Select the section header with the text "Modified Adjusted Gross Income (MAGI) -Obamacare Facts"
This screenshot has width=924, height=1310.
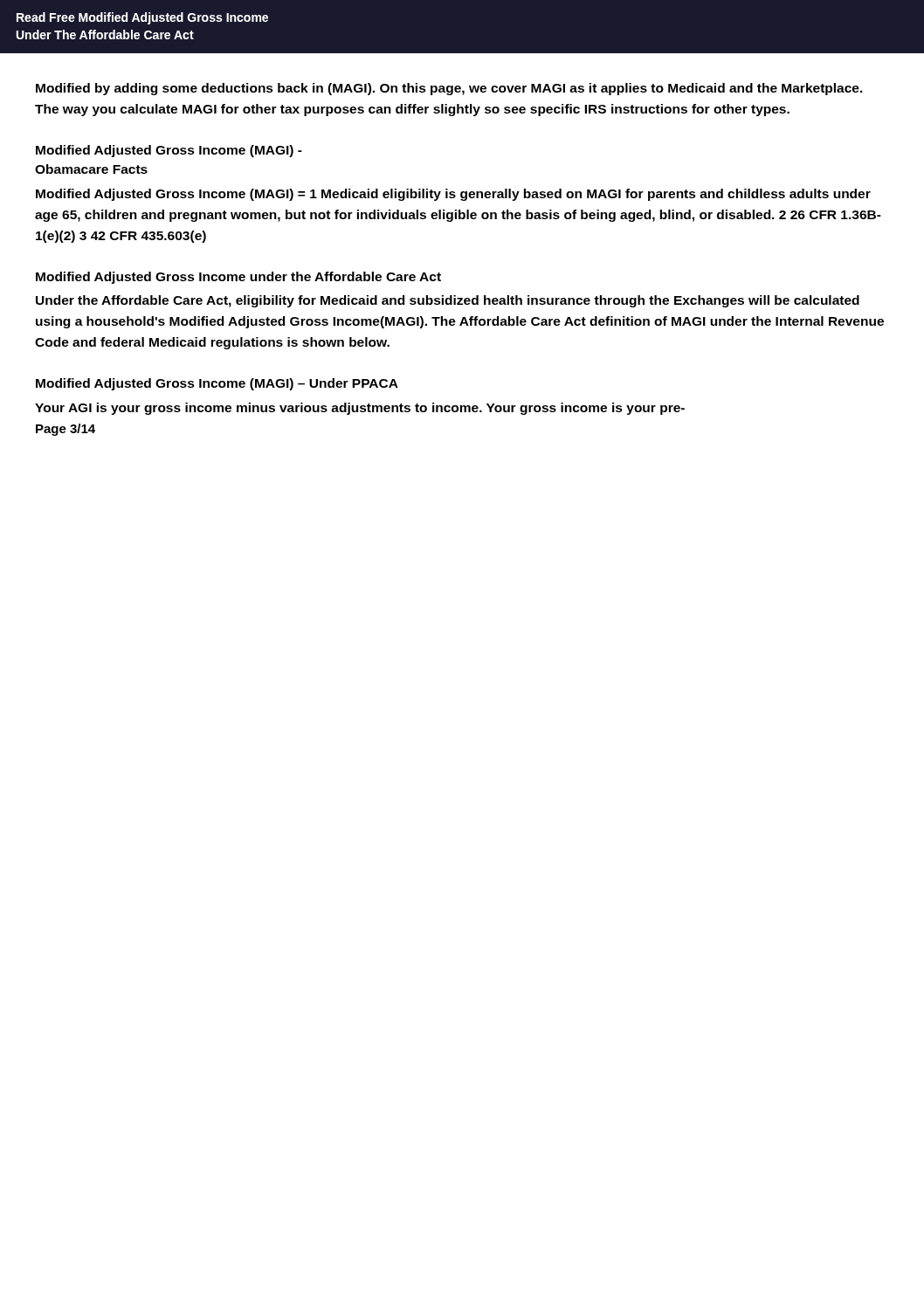pyautogui.click(x=169, y=159)
